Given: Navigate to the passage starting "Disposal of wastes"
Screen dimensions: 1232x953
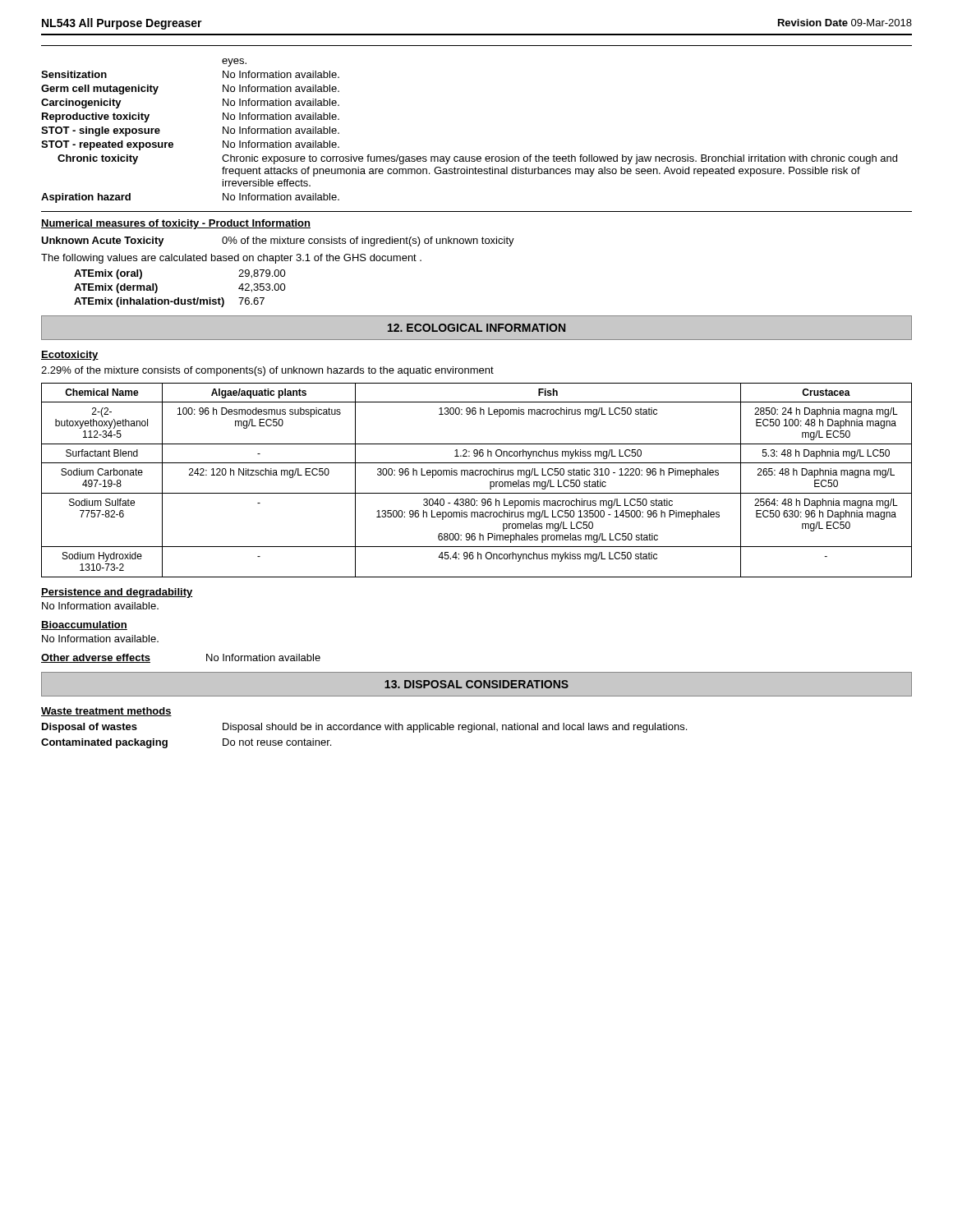Looking at the screenshot, I should 476,734.
